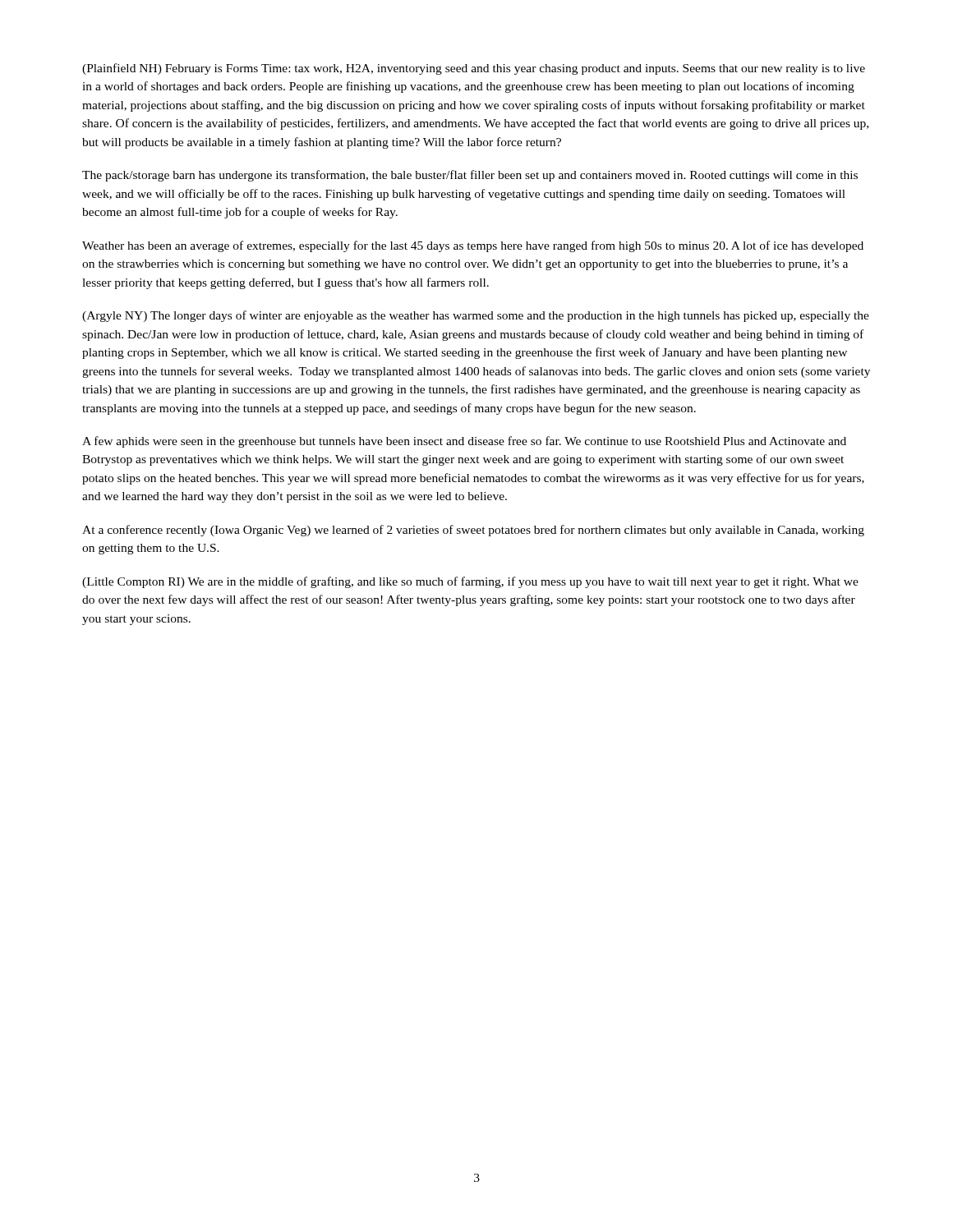Locate the text block containing "(Little Compton RI)"
Image resolution: width=953 pixels, height=1232 pixels.
pos(470,599)
